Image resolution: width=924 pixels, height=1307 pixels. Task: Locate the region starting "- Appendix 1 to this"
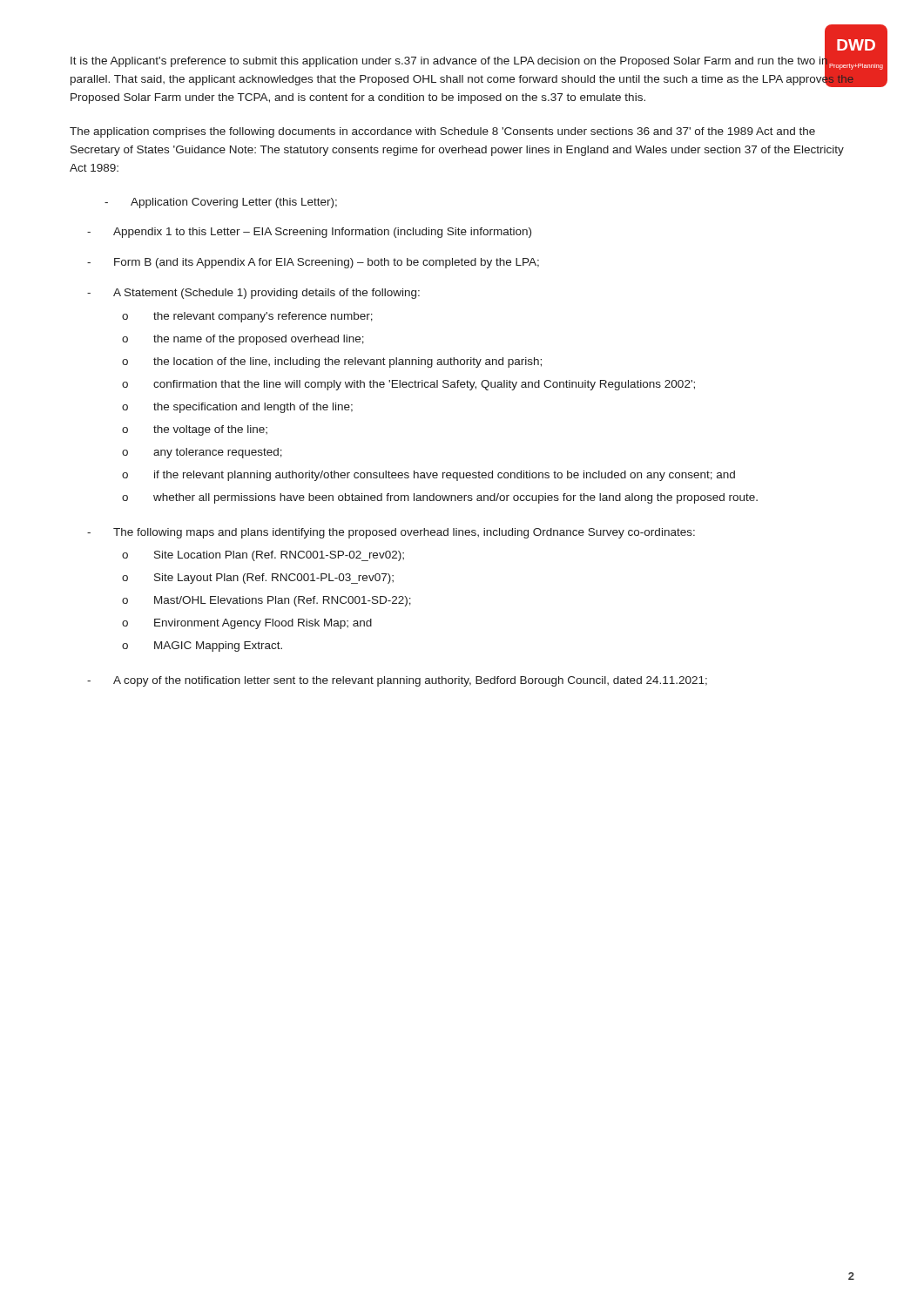471,233
